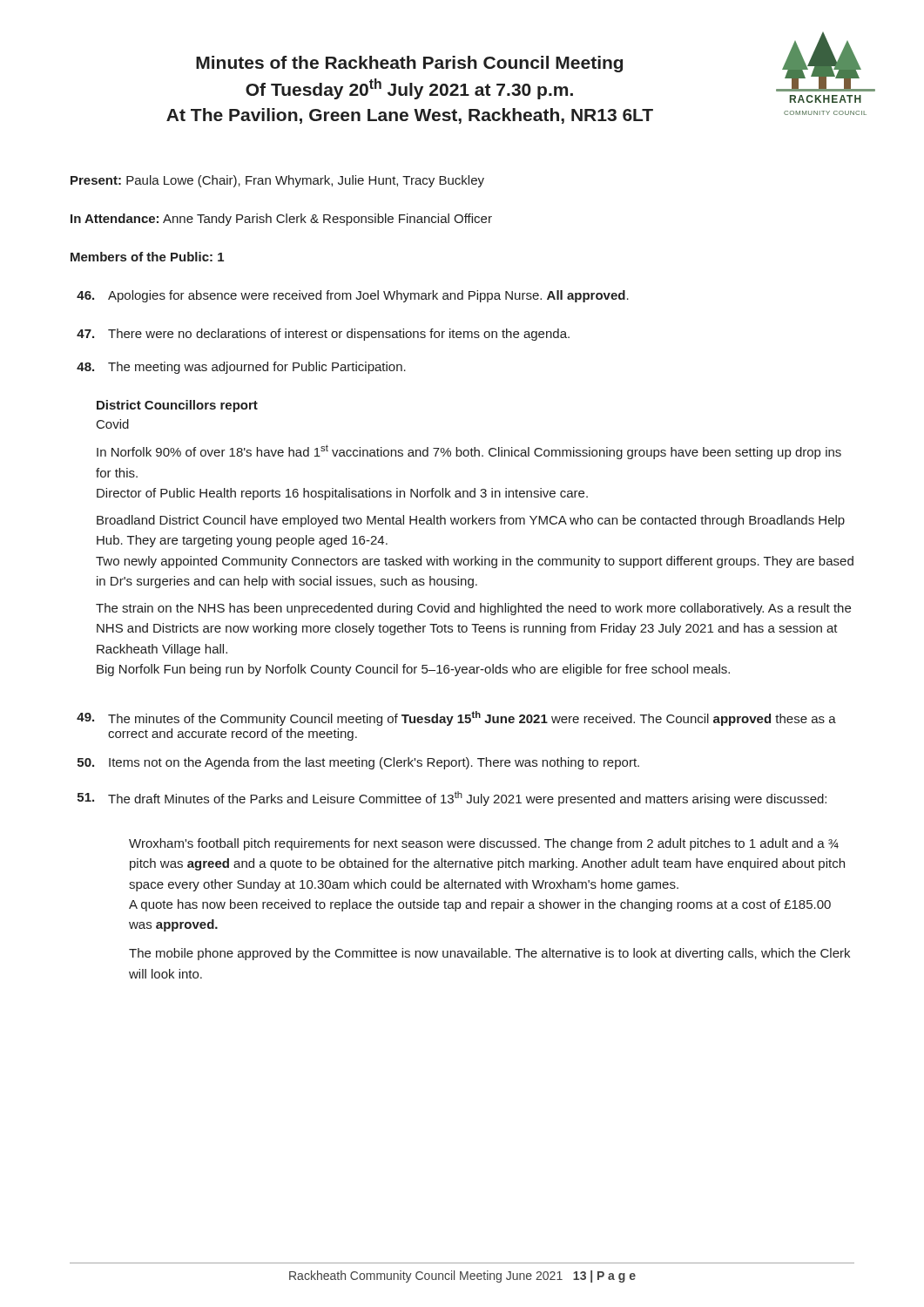
Task: Locate the block starting "50. Items not on the"
Action: tap(462, 762)
